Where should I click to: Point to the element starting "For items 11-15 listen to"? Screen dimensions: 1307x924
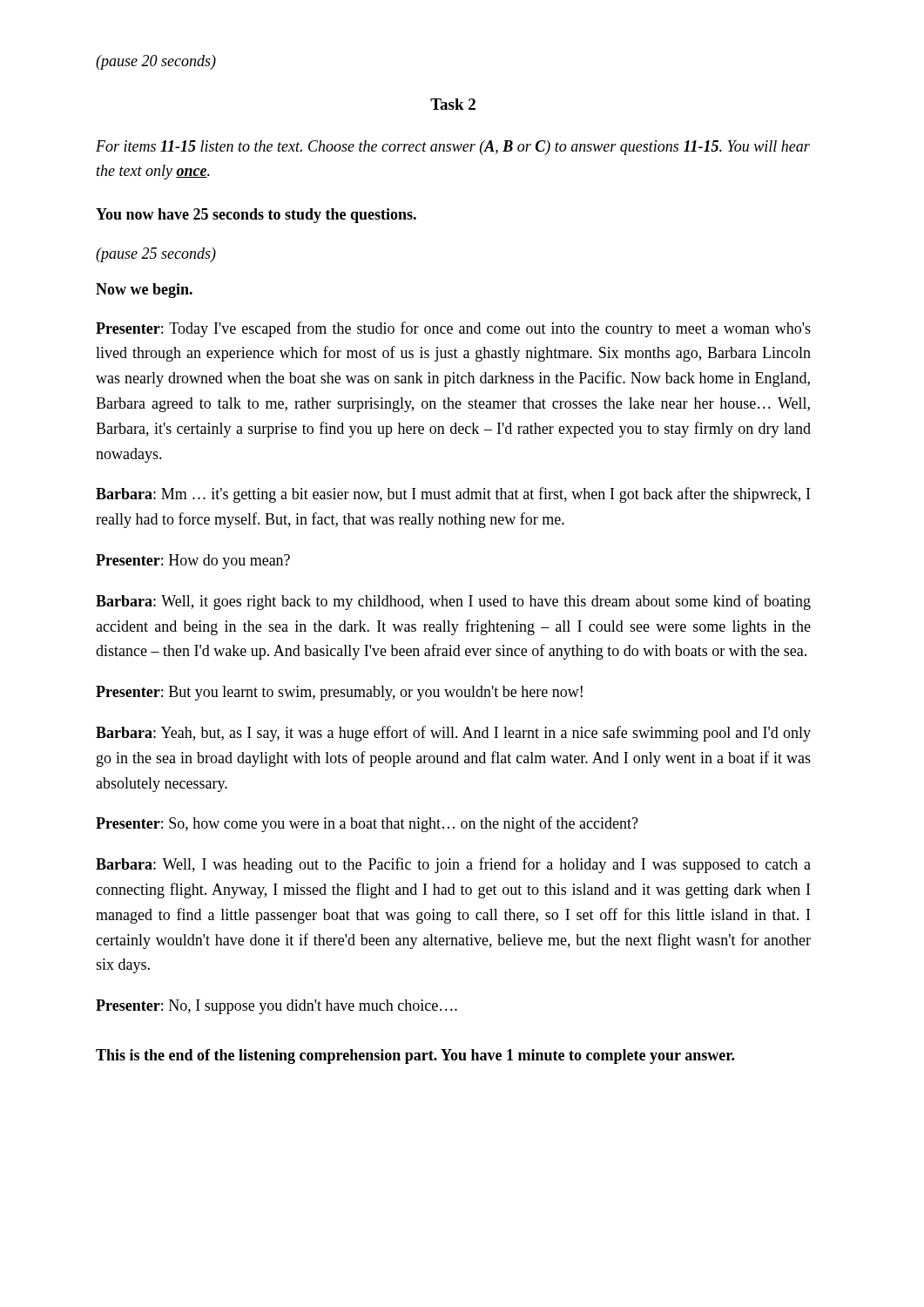pyautogui.click(x=453, y=159)
